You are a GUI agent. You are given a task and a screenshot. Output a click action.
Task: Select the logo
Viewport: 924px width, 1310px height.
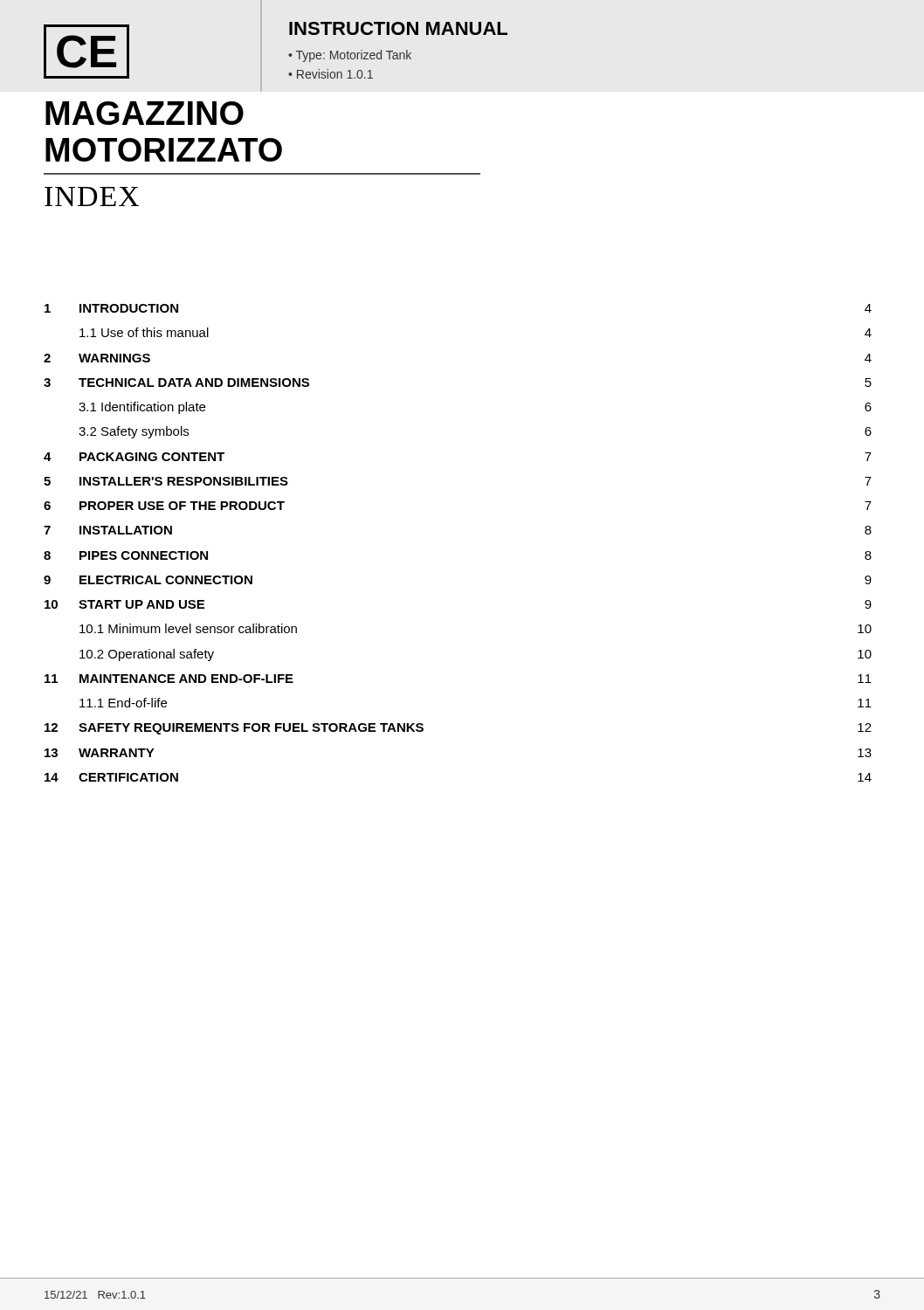[87, 52]
